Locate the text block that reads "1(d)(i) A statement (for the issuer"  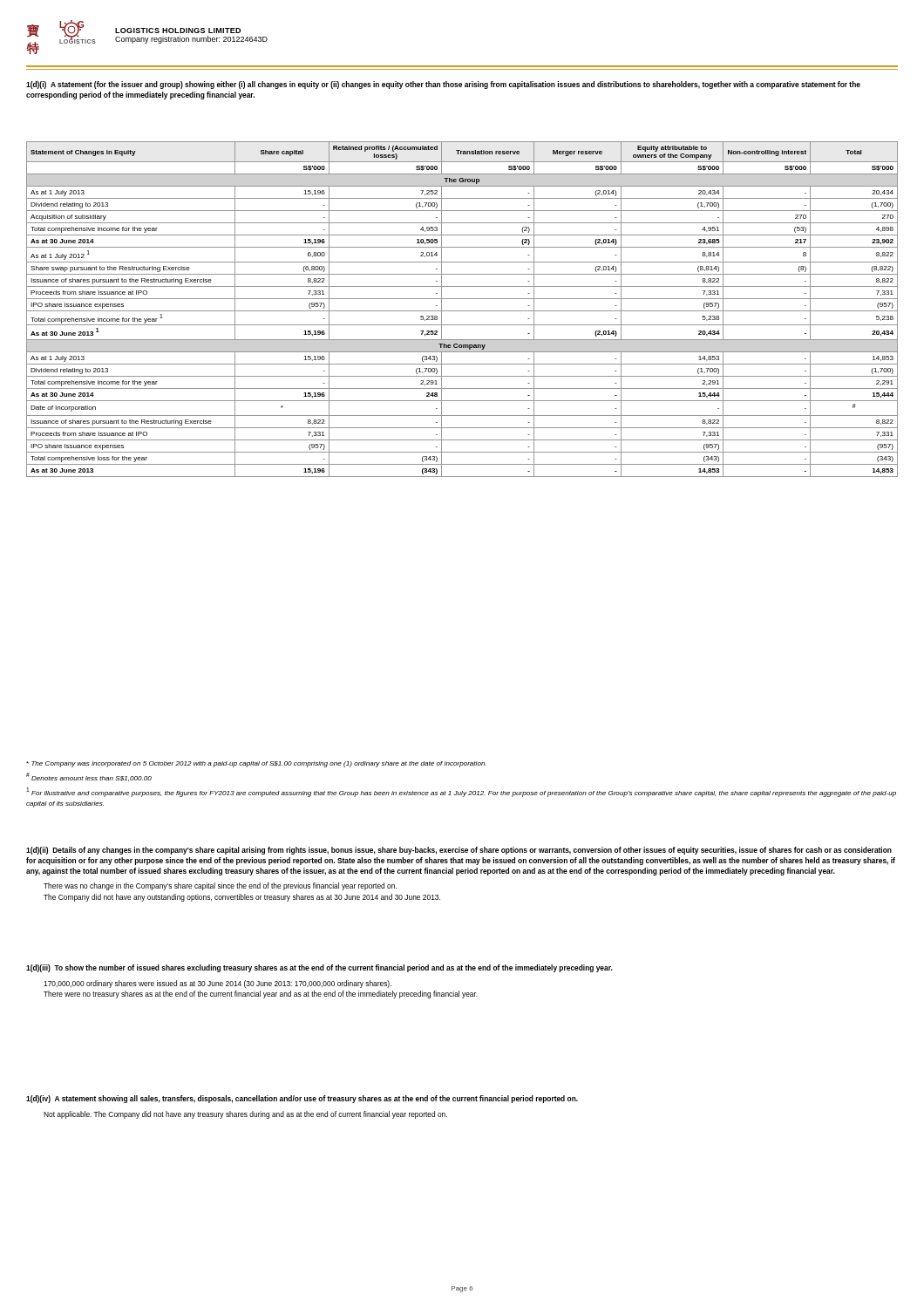click(x=443, y=90)
